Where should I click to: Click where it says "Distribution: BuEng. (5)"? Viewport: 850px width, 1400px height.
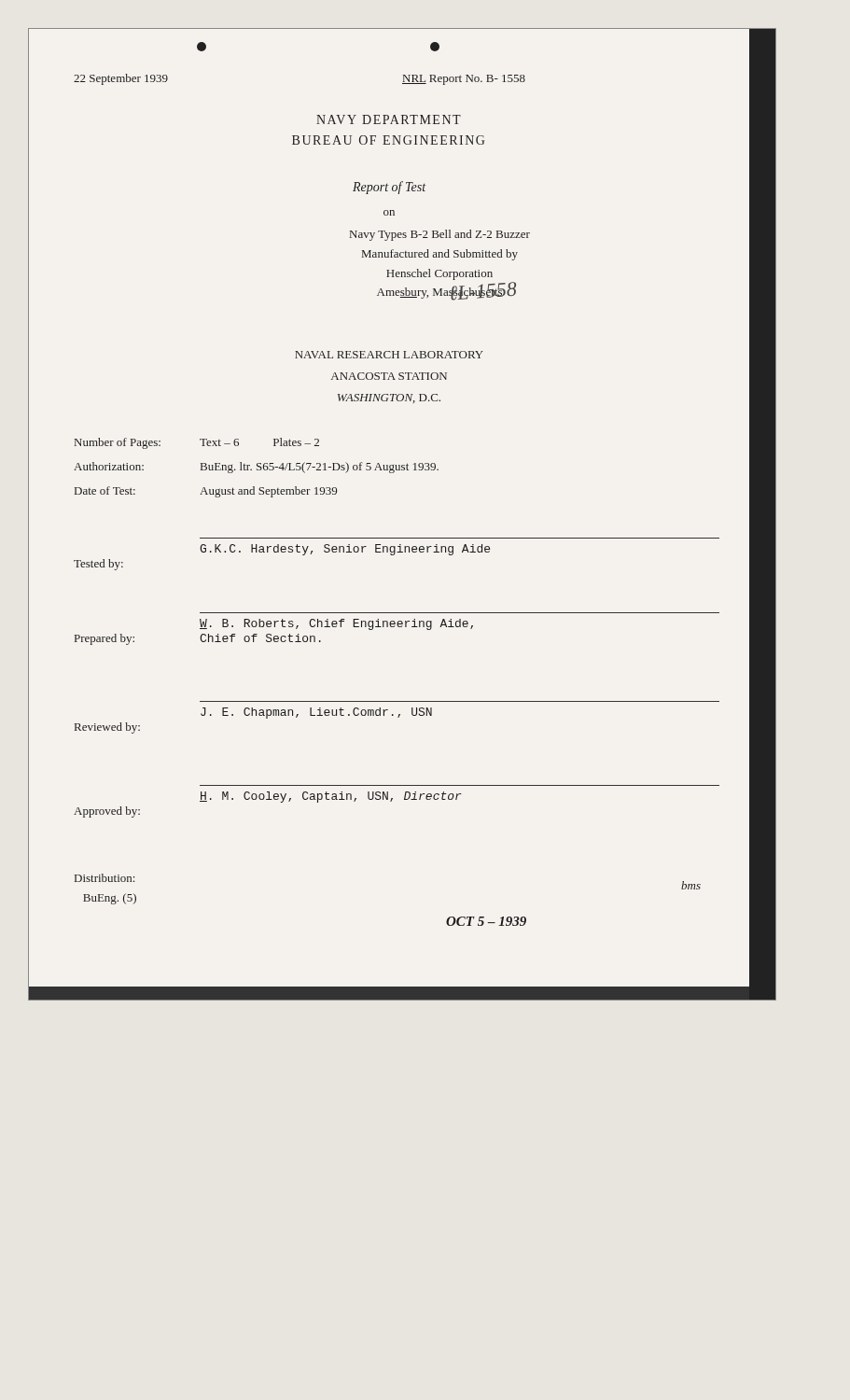coord(105,888)
